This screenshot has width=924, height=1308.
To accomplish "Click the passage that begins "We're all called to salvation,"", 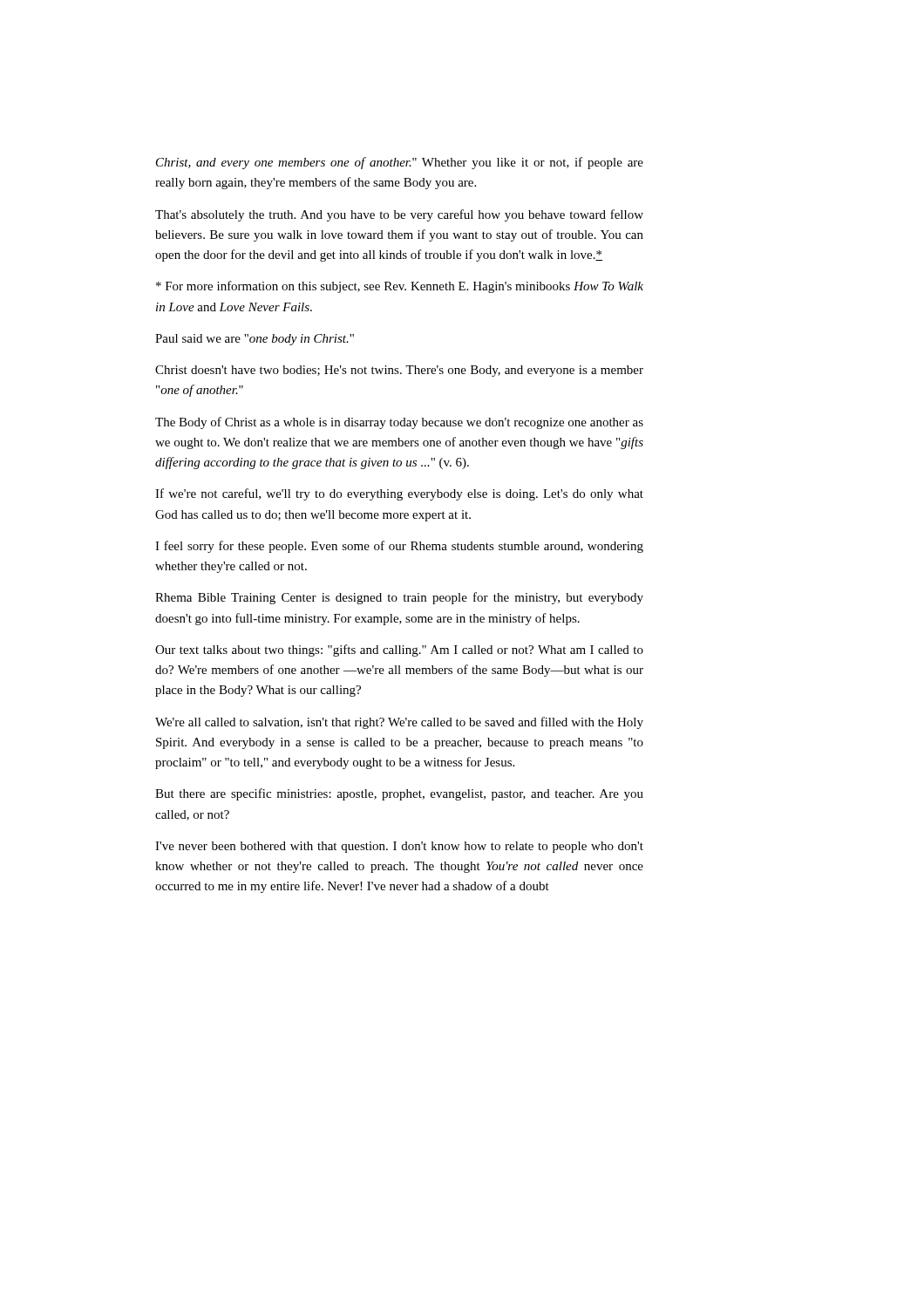I will tap(399, 742).
